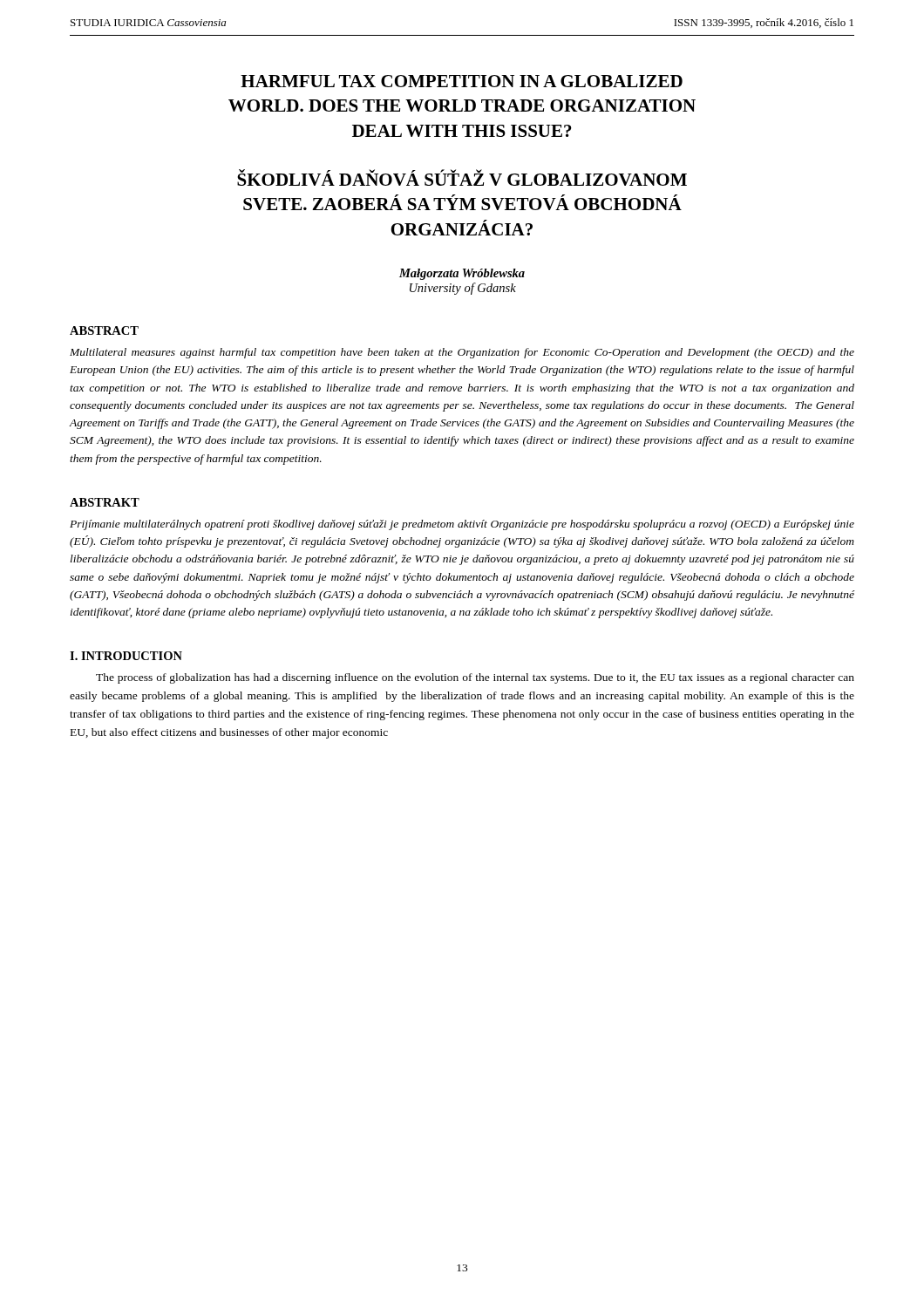924x1308 pixels.
Task: Navigate to the element starting "ŠKODLIVÁ DAŇOVÁ SÚŤAŽ V GLOBALIZOVANOM SVETE. ZAOBERÁ SA"
Action: 462,204
